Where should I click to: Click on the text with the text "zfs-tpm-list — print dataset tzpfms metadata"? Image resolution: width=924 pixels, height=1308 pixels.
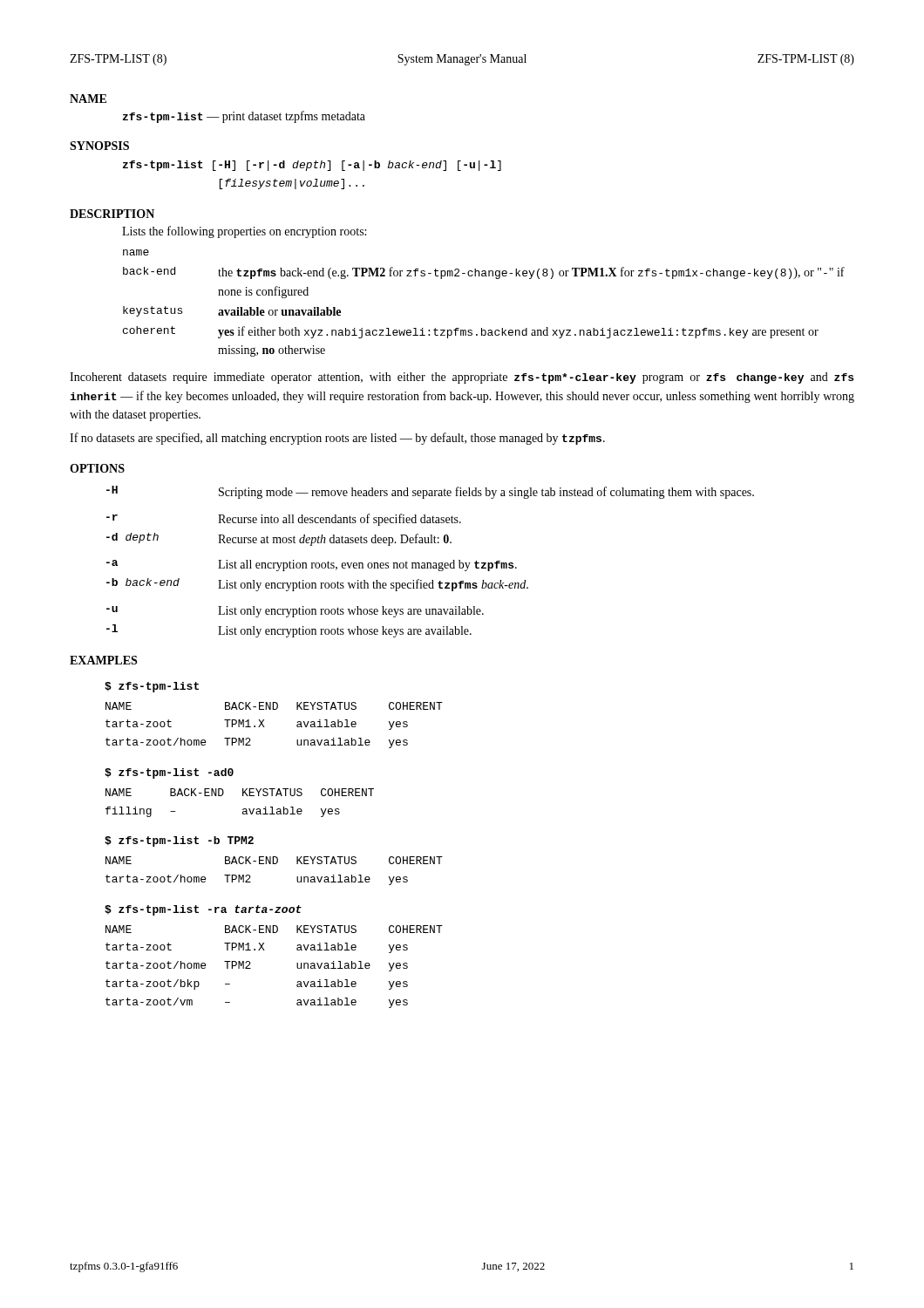coord(244,117)
